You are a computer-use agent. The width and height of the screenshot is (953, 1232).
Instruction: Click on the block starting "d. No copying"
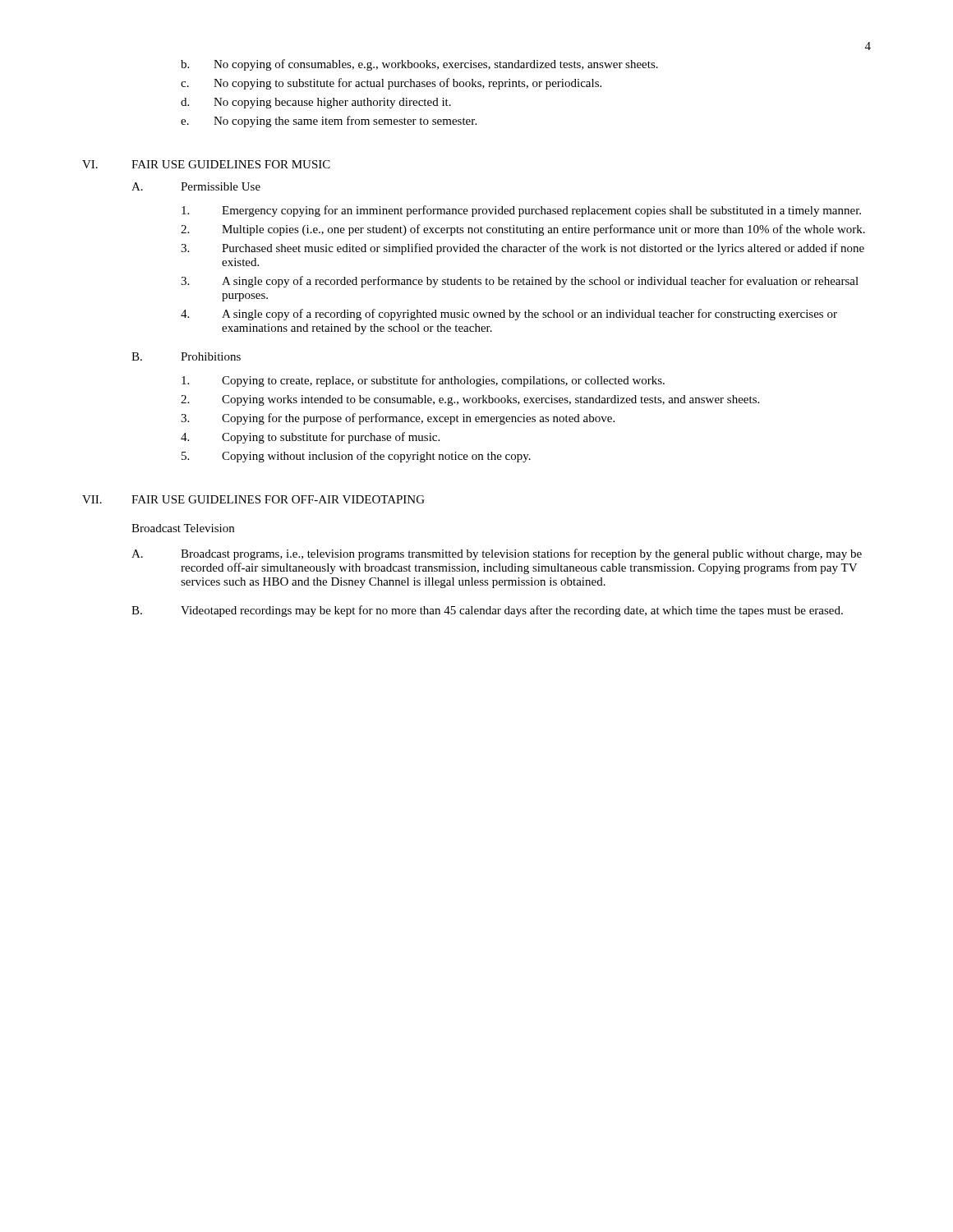click(316, 103)
